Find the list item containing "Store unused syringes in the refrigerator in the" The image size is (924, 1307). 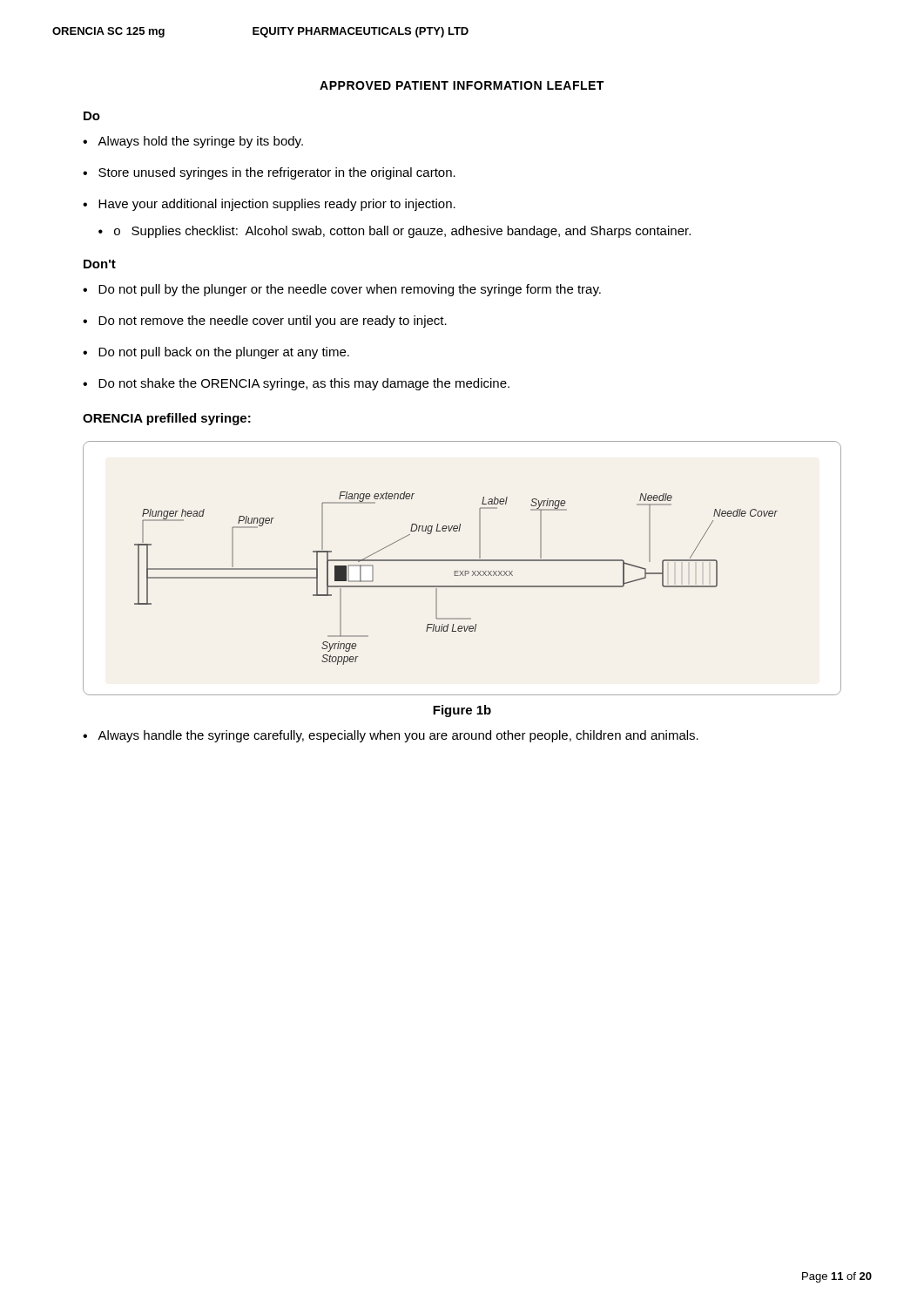click(277, 173)
